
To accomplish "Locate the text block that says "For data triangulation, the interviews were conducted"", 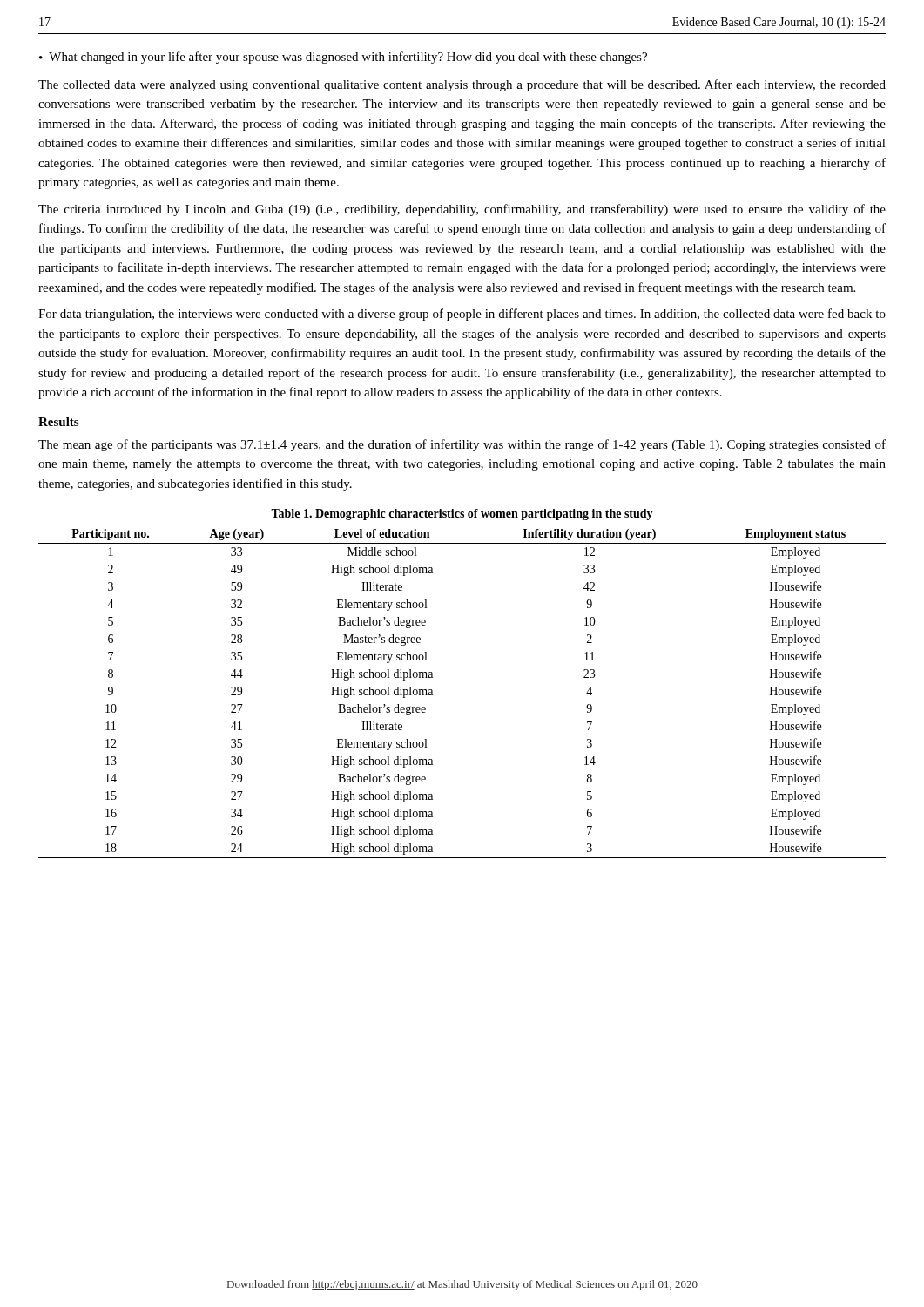I will coord(462,353).
